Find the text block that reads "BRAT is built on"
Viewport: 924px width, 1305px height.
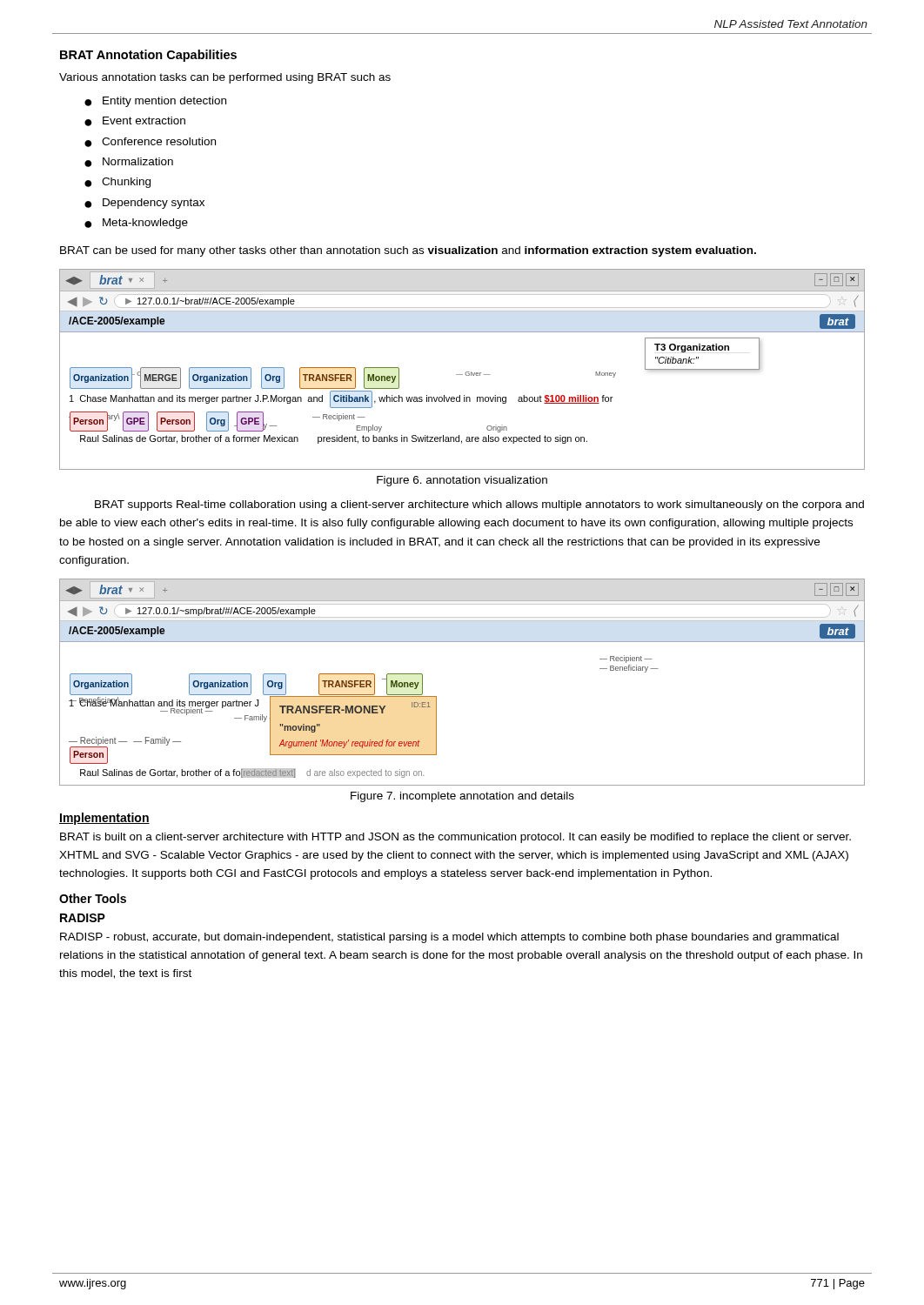455,855
